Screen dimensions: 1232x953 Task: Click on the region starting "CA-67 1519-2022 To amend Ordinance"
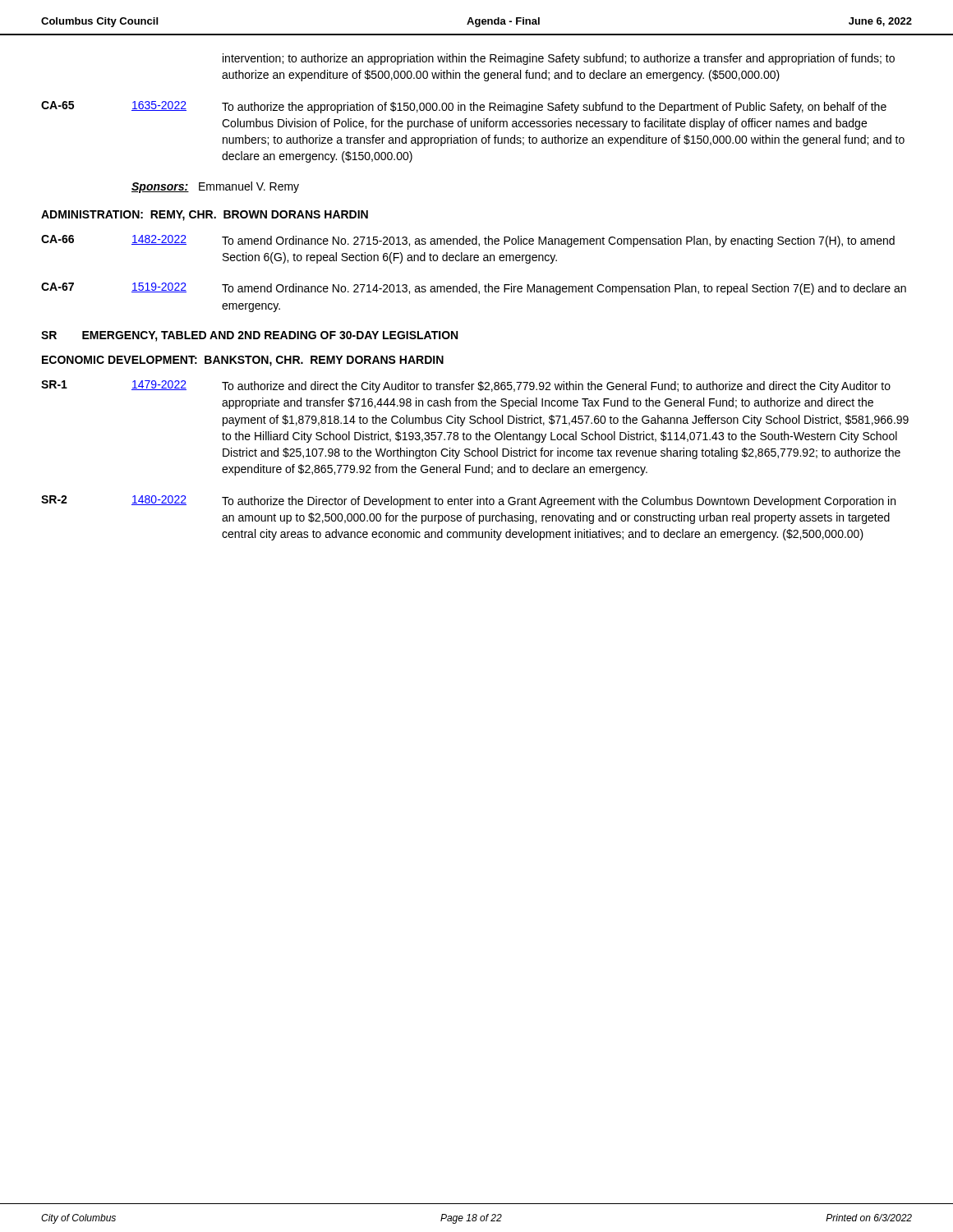pyautogui.click(x=476, y=297)
